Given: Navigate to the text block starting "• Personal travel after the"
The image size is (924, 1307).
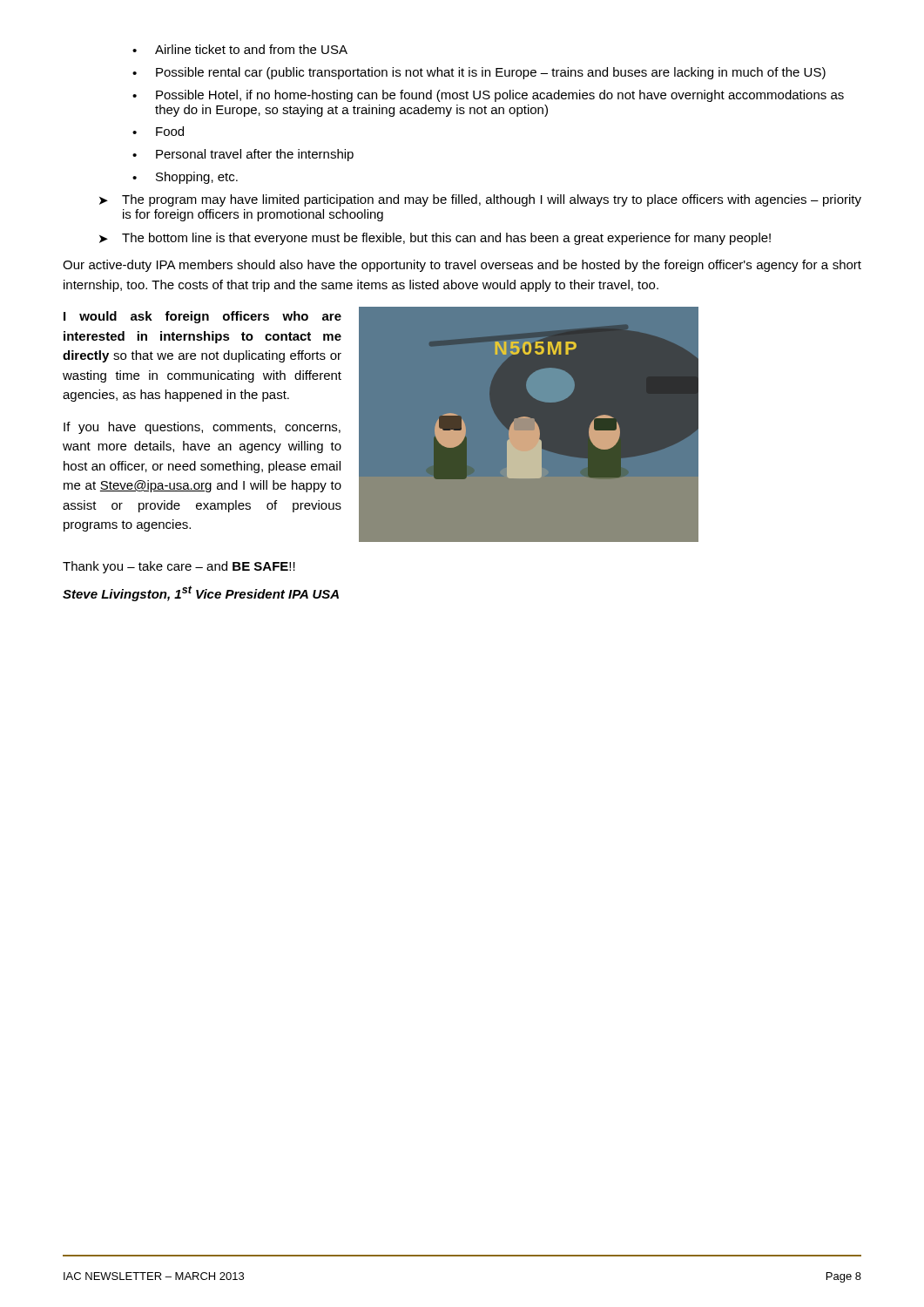Looking at the screenshot, I should (x=243, y=154).
